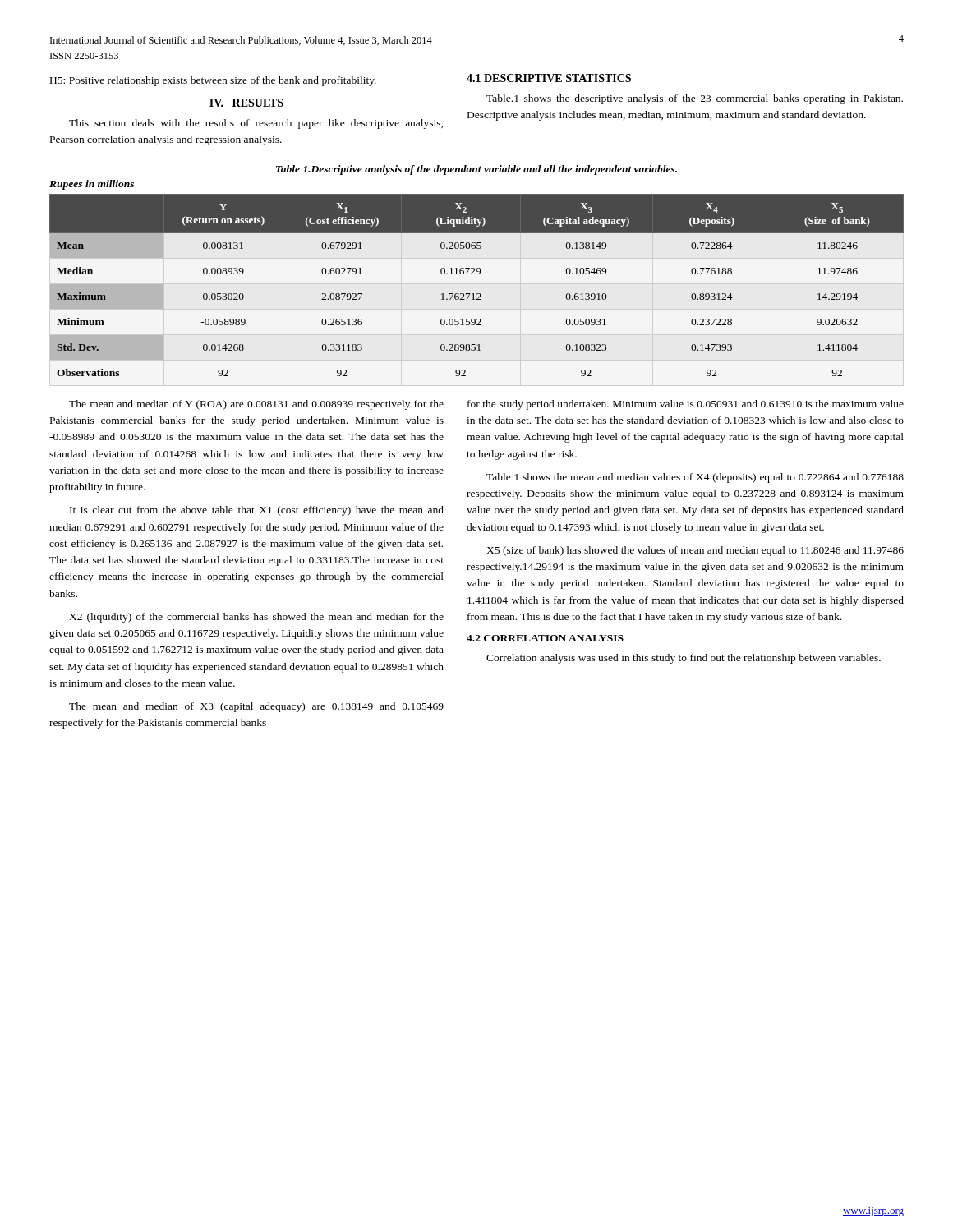Find the table that mentions "X 5 (Size of"
This screenshot has width=953, height=1232.
pos(476,290)
